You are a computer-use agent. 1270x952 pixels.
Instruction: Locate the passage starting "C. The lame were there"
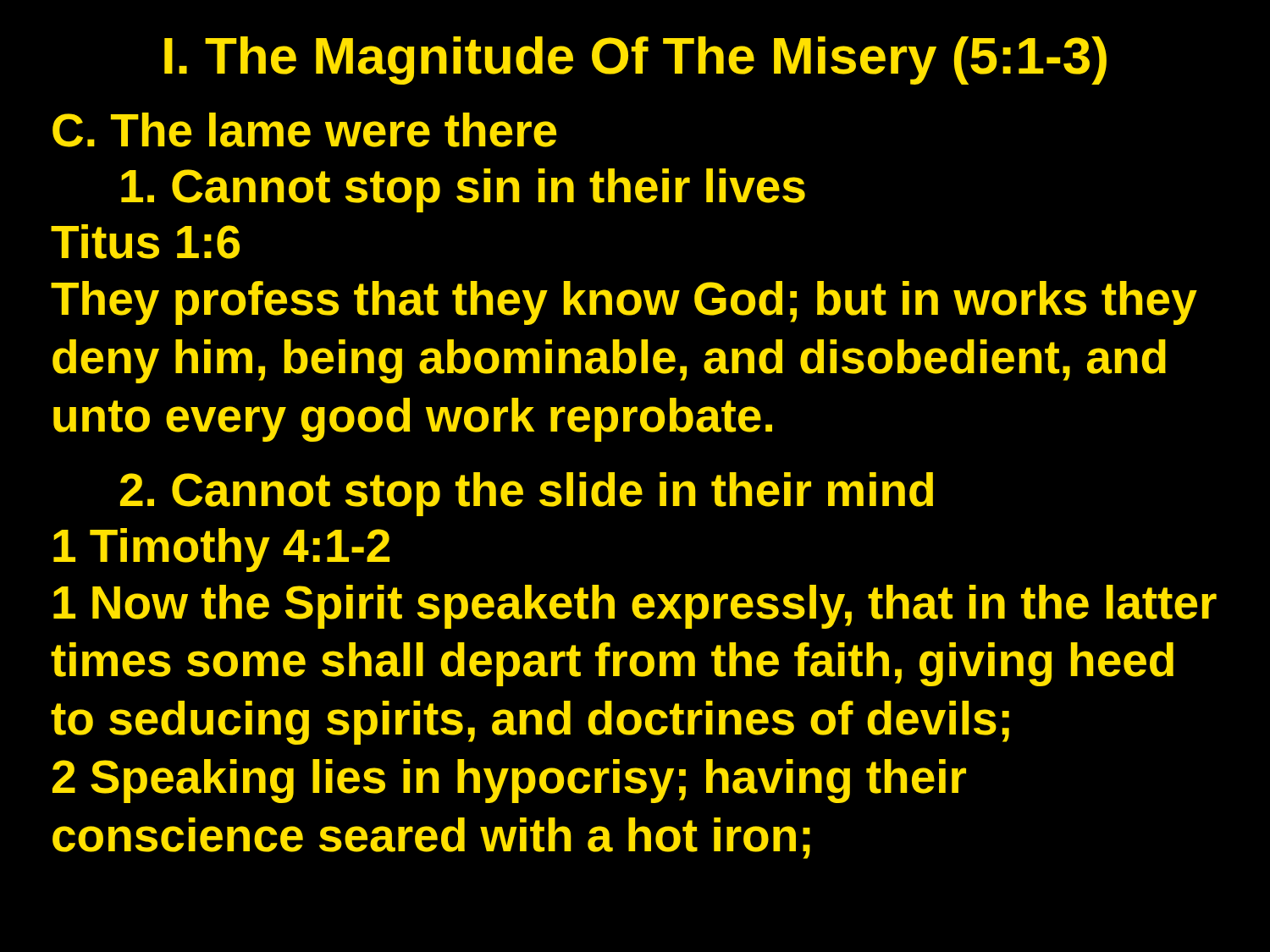coord(304,131)
